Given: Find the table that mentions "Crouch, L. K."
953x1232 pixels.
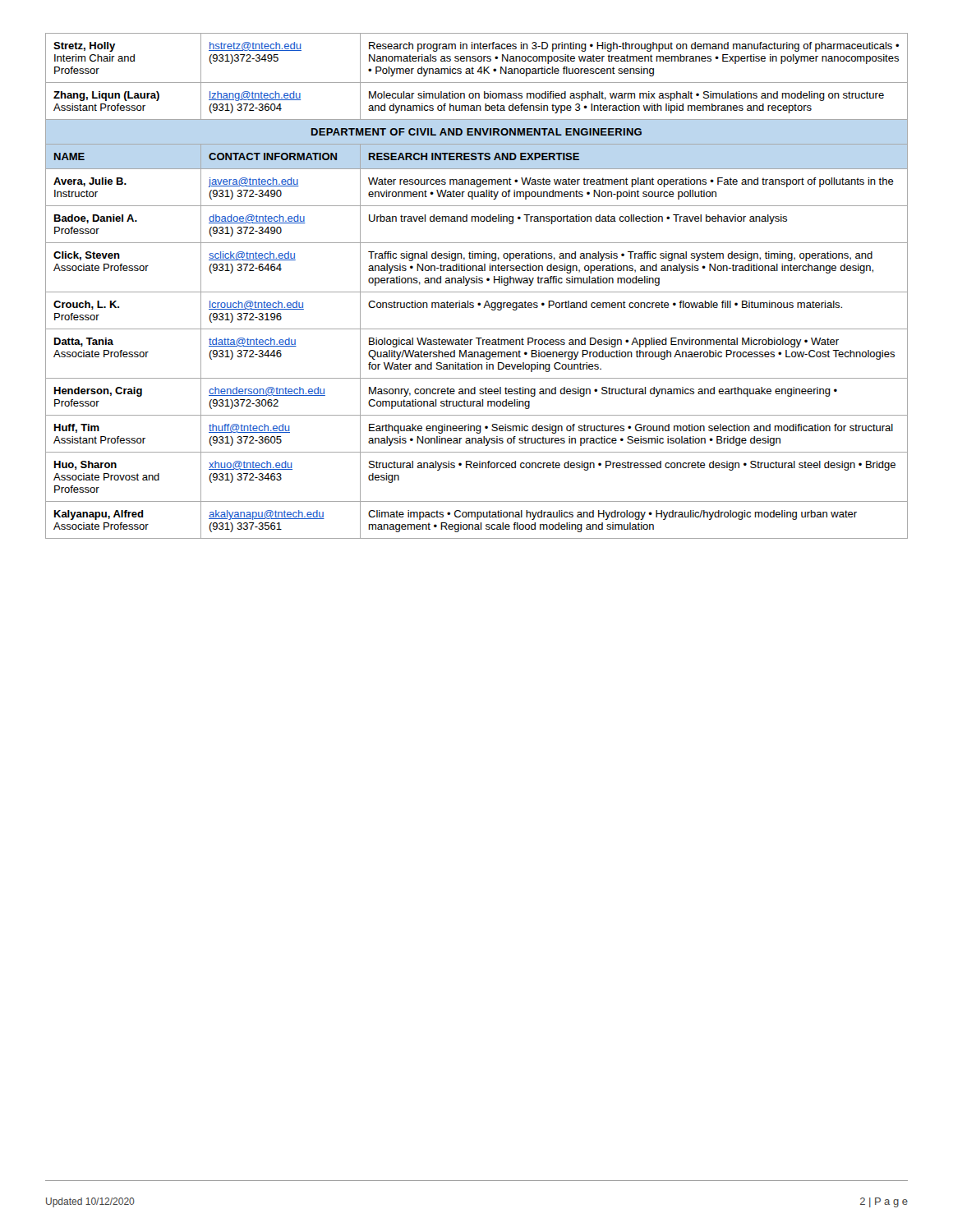Looking at the screenshot, I should click(x=476, y=286).
